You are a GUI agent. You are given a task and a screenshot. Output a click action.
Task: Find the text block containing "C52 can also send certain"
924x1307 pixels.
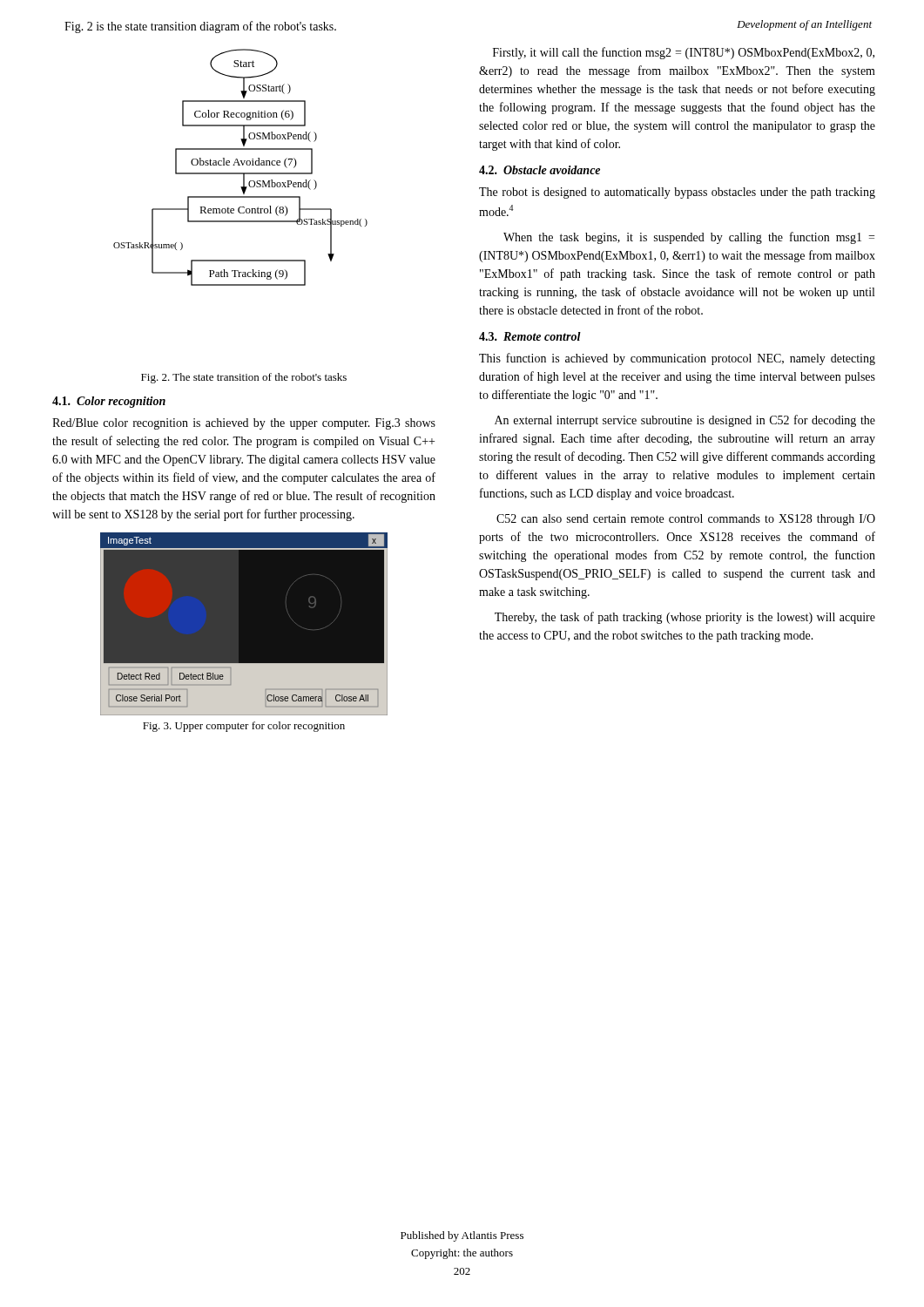(677, 555)
